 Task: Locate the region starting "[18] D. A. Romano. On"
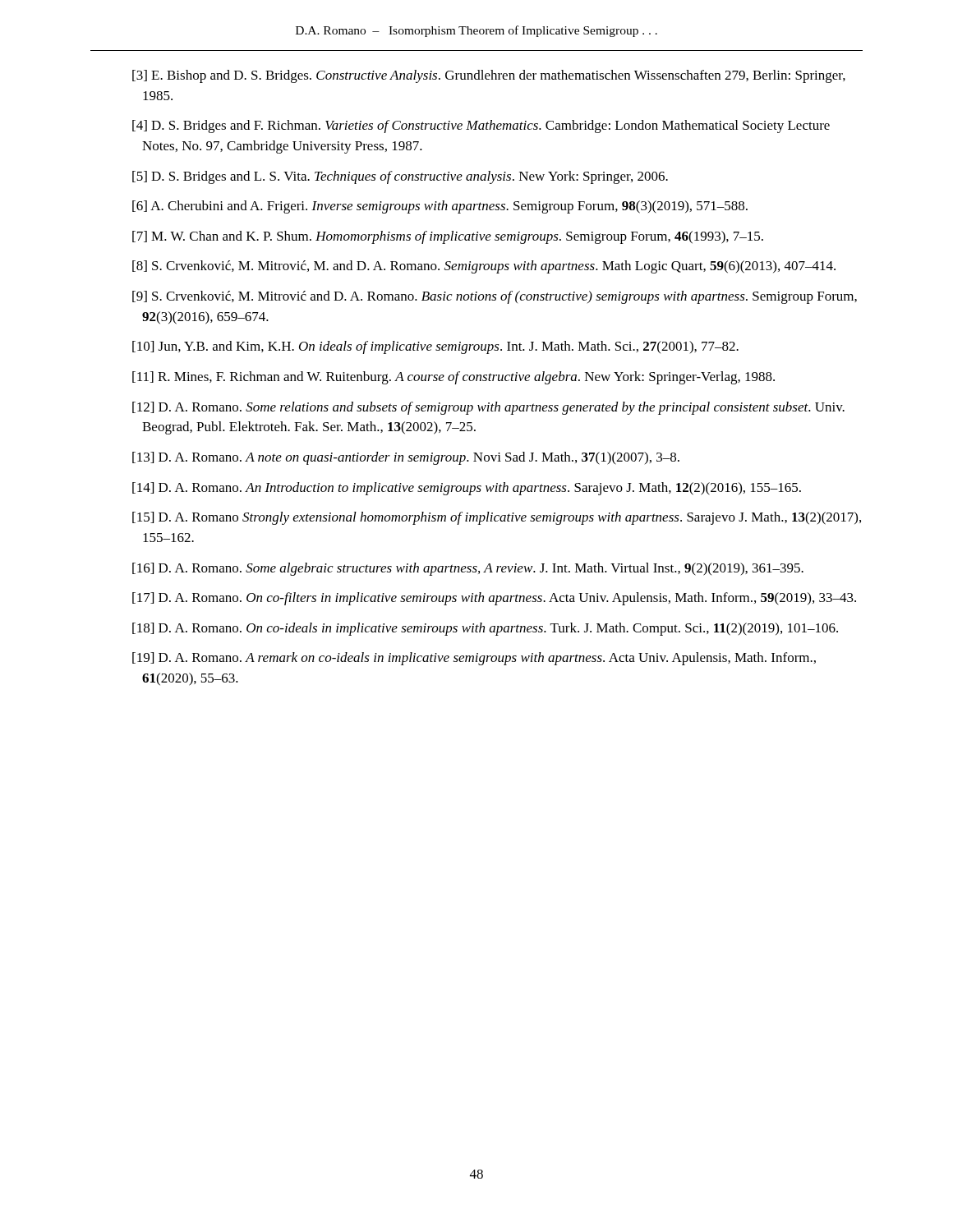click(x=485, y=628)
